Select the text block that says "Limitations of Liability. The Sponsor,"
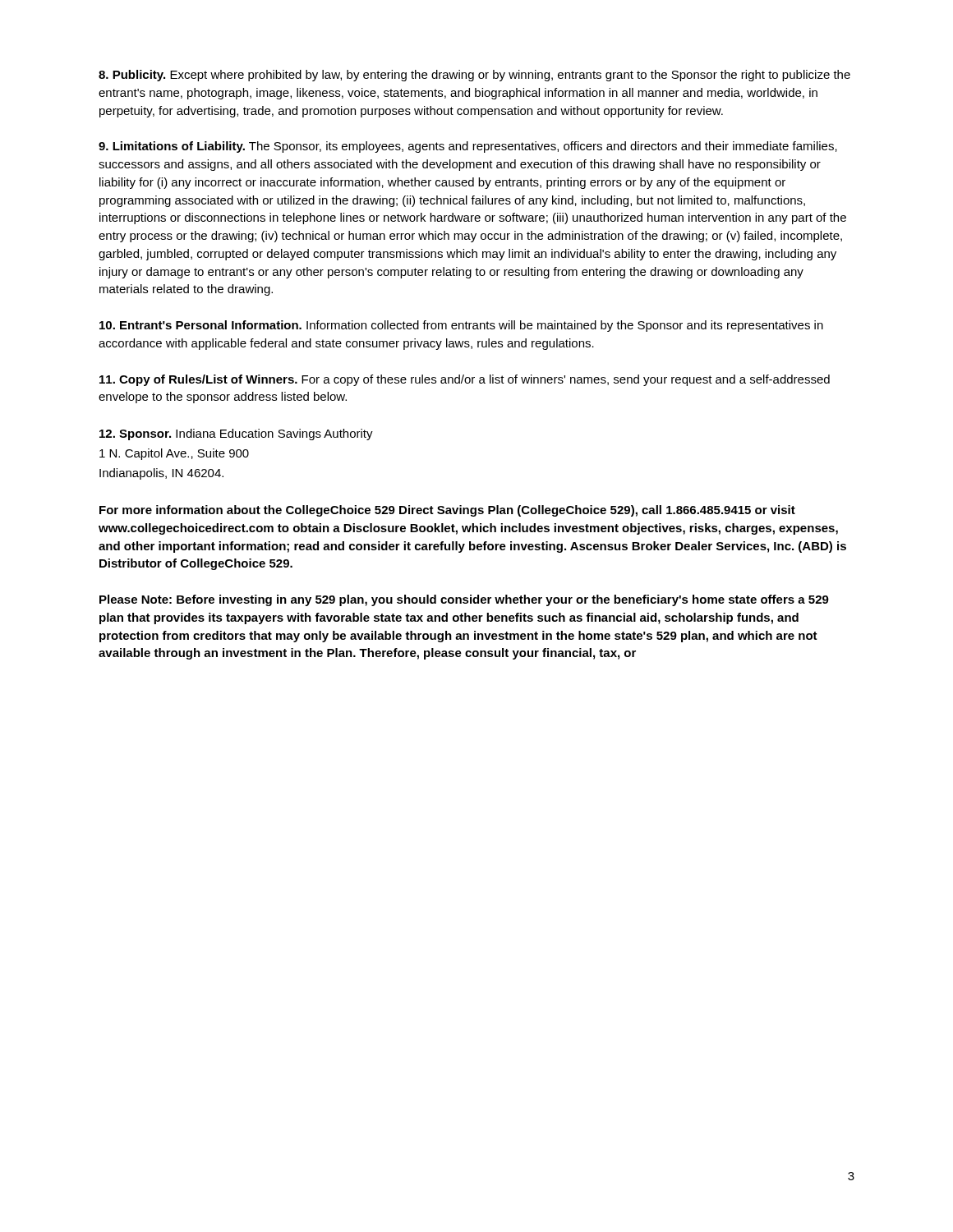953x1232 pixels. (x=473, y=217)
